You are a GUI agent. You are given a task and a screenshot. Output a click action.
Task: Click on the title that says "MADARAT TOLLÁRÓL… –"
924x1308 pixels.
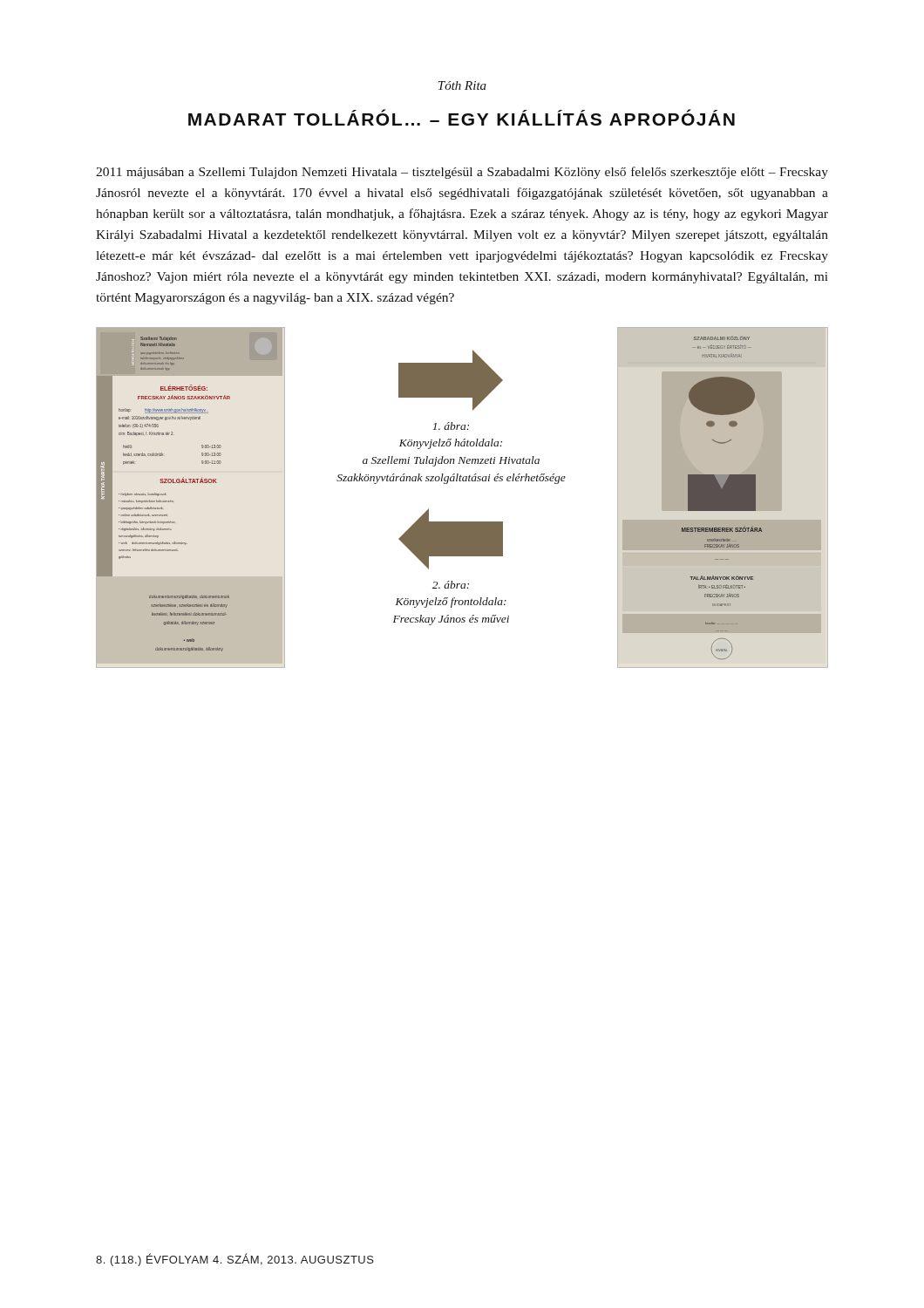[462, 119]
